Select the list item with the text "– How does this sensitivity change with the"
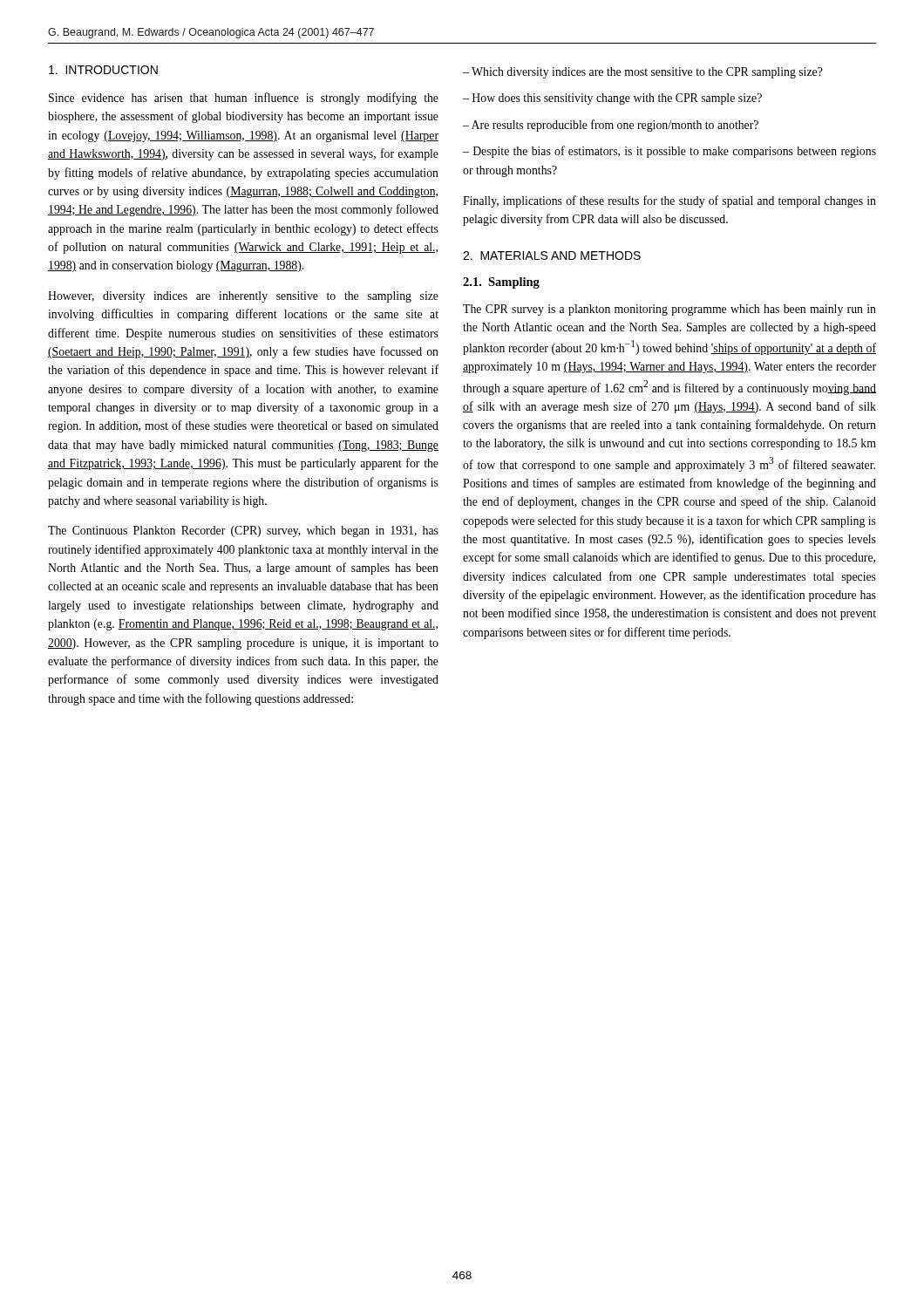 [613, 98]
